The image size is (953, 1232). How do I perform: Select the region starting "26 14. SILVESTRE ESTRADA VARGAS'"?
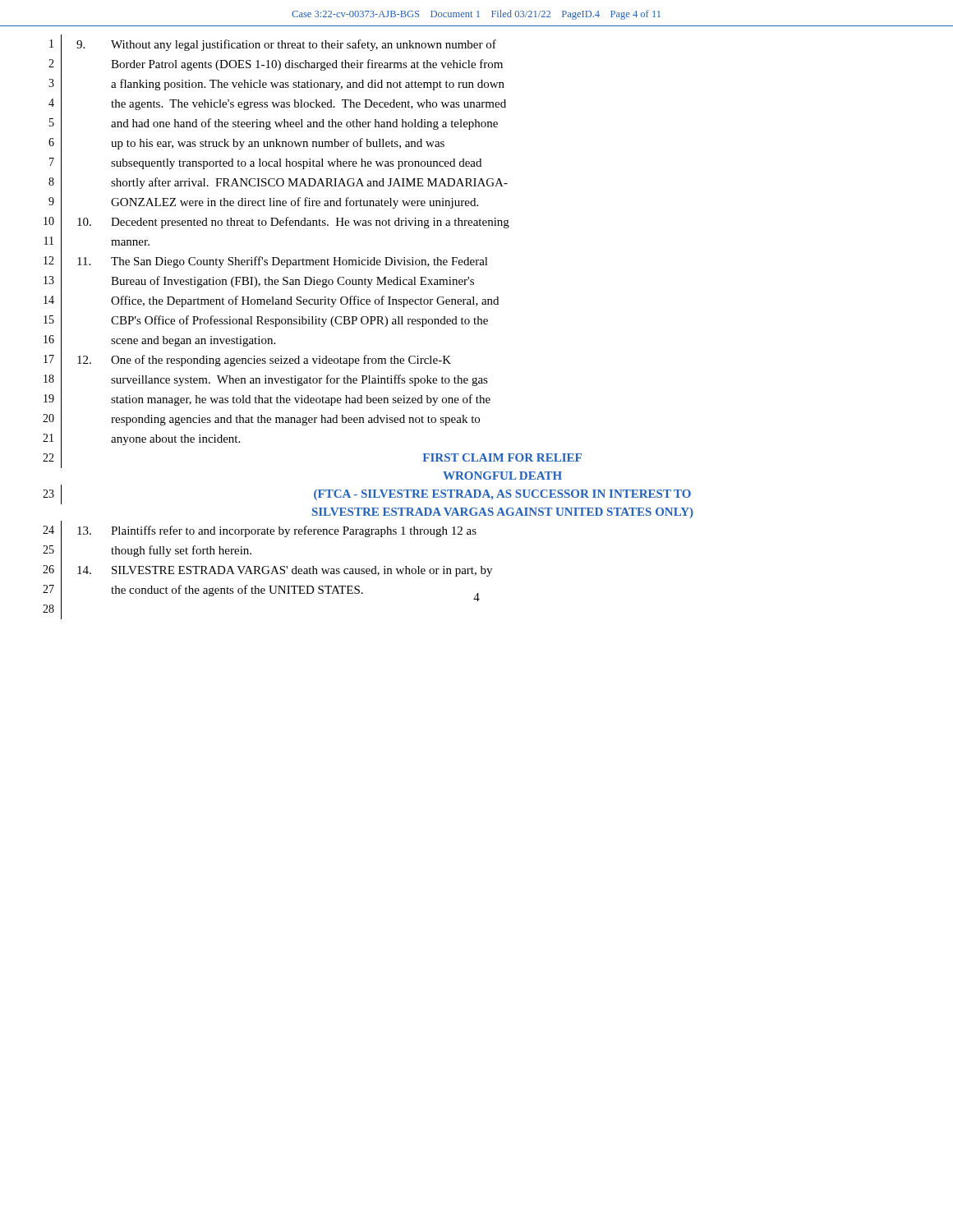click(x=476, y=590)
